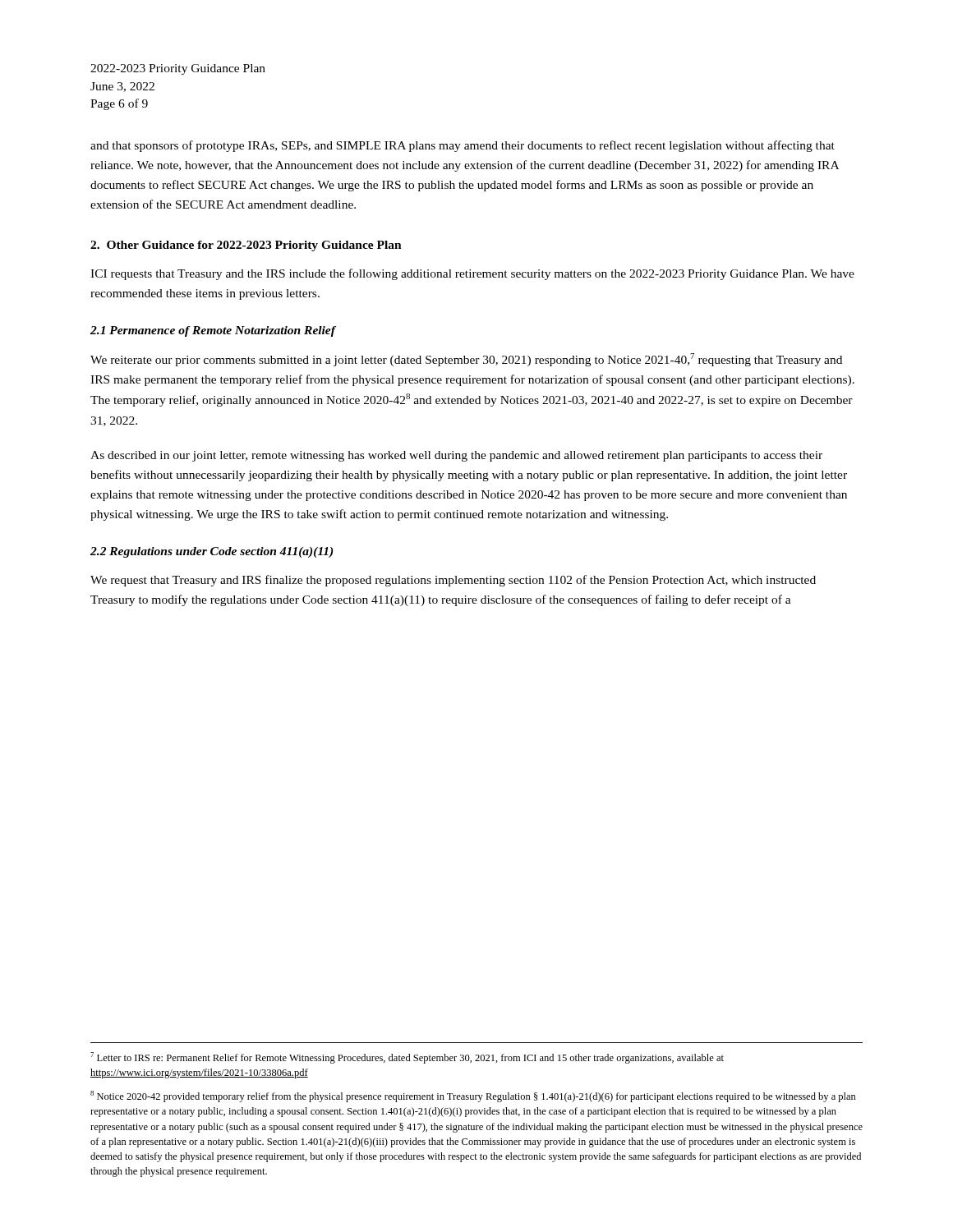Navigate to the text starting "2.1 Permanence of"

213,330
